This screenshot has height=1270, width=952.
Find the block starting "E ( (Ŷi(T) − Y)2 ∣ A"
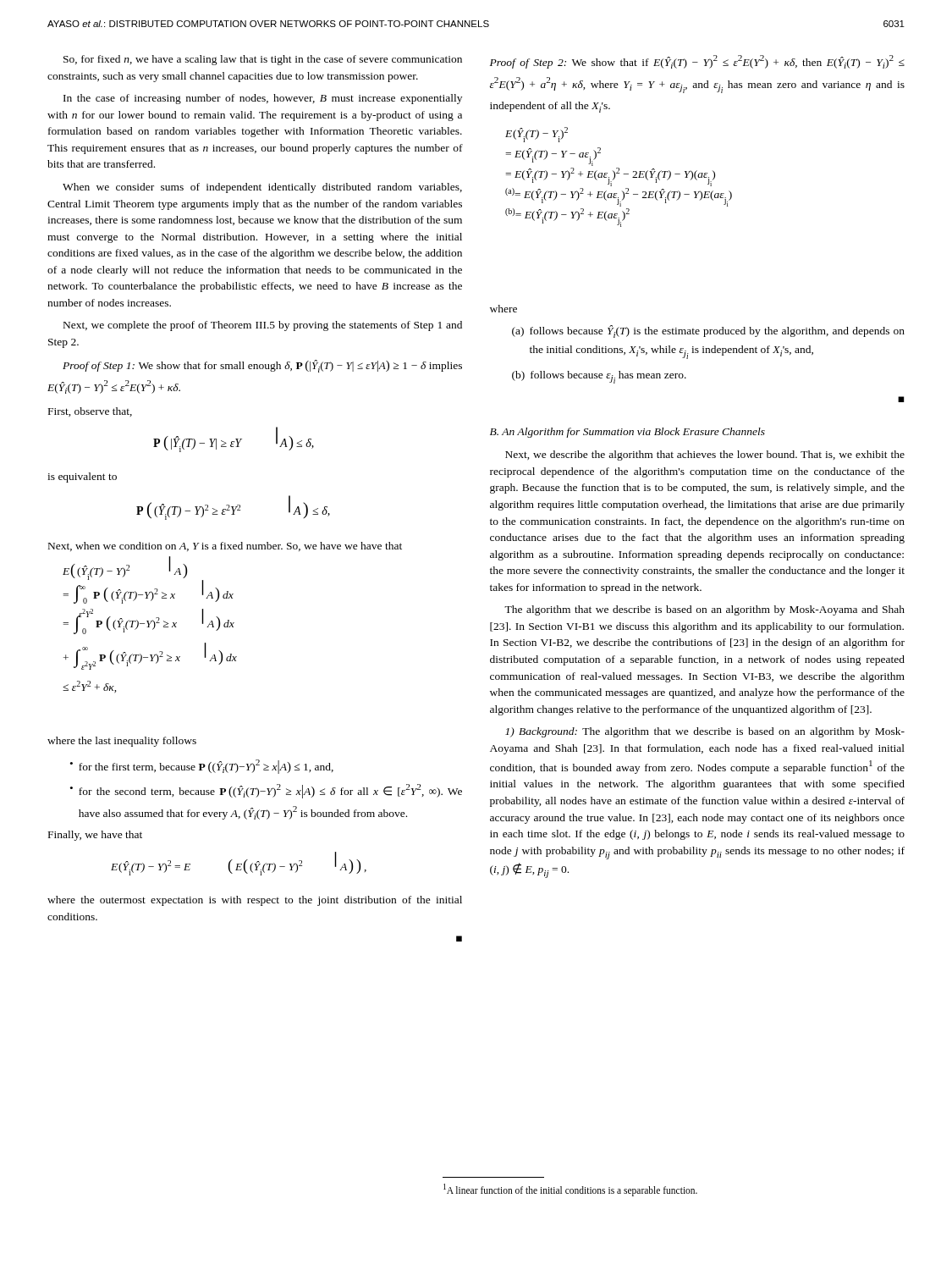click(220, 640)
